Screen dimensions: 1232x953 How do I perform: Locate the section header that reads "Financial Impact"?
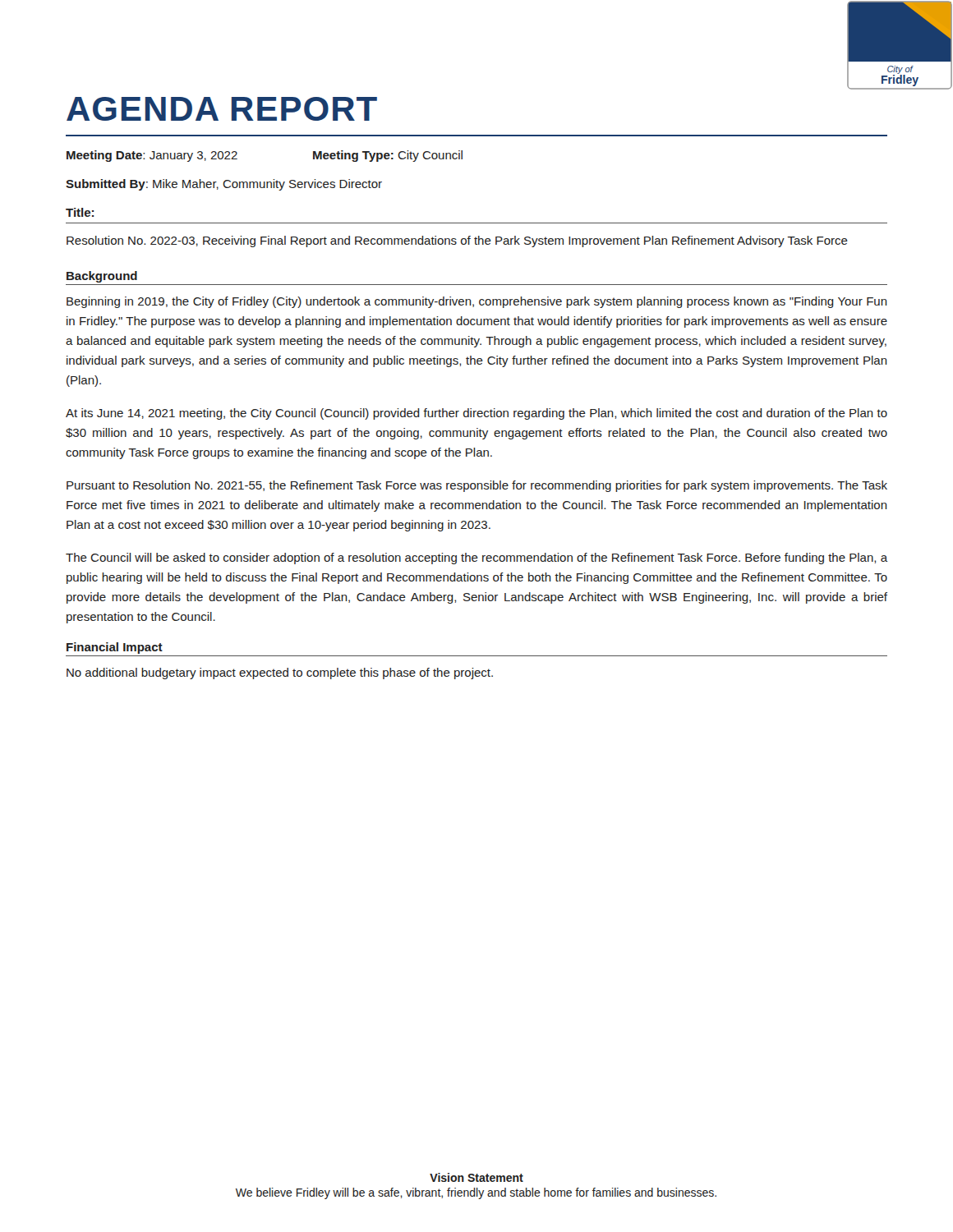tap(114, 647)
